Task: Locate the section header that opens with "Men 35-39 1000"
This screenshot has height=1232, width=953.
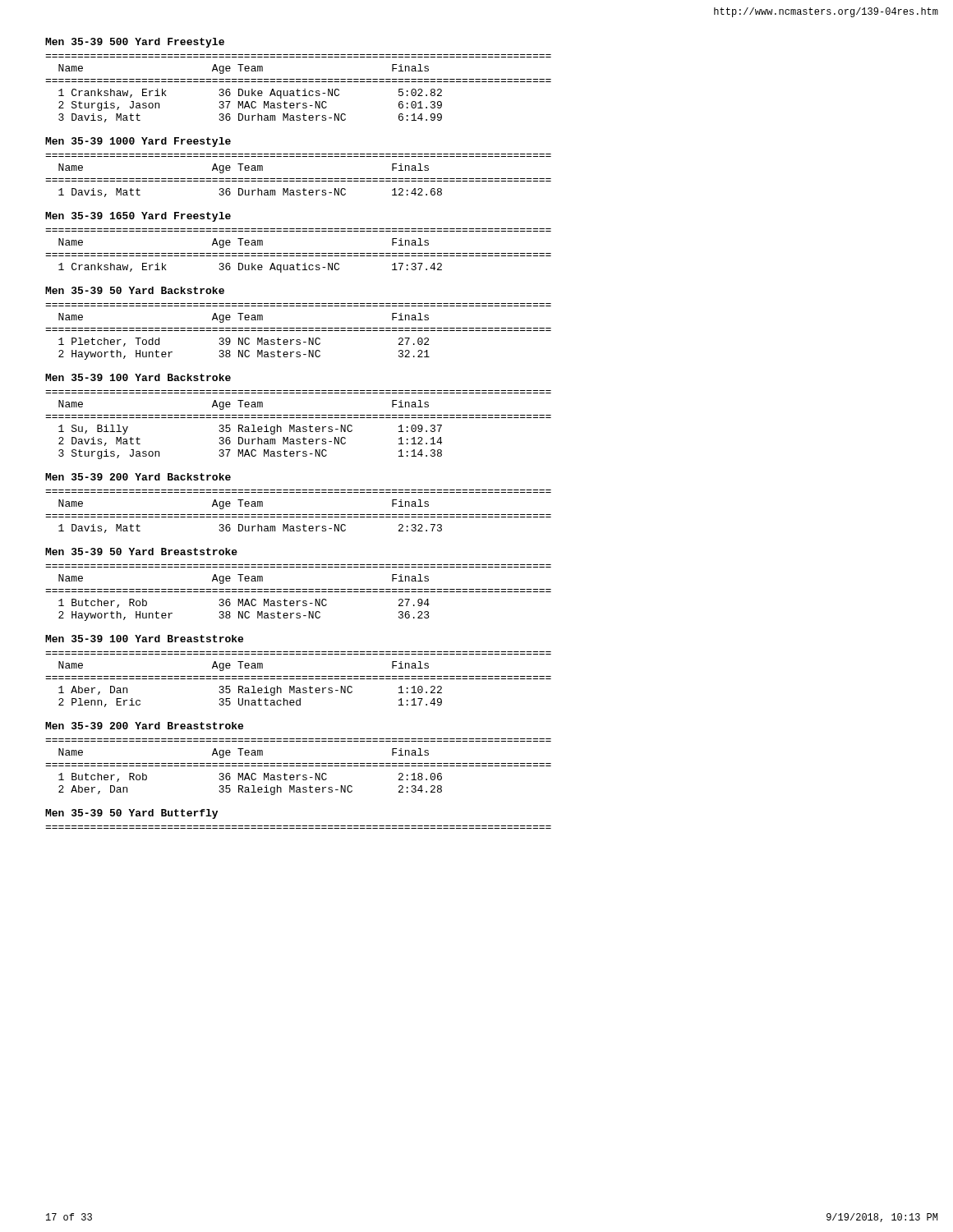Action: click(138, 142)
